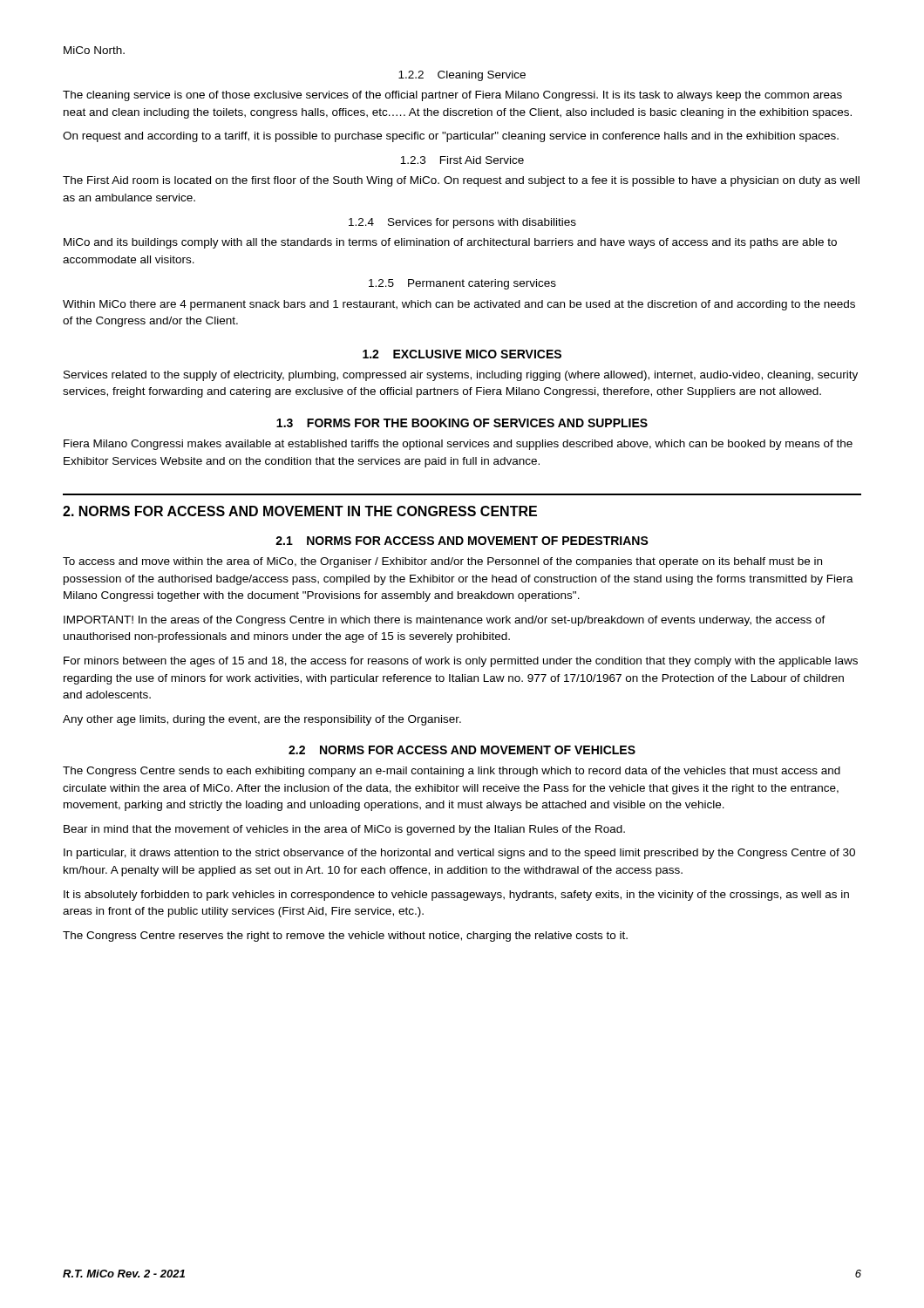Click on the passage starting "1.2.5 Permanent catering"
This screenshot has width=924, height=1308.
point(462,283)
